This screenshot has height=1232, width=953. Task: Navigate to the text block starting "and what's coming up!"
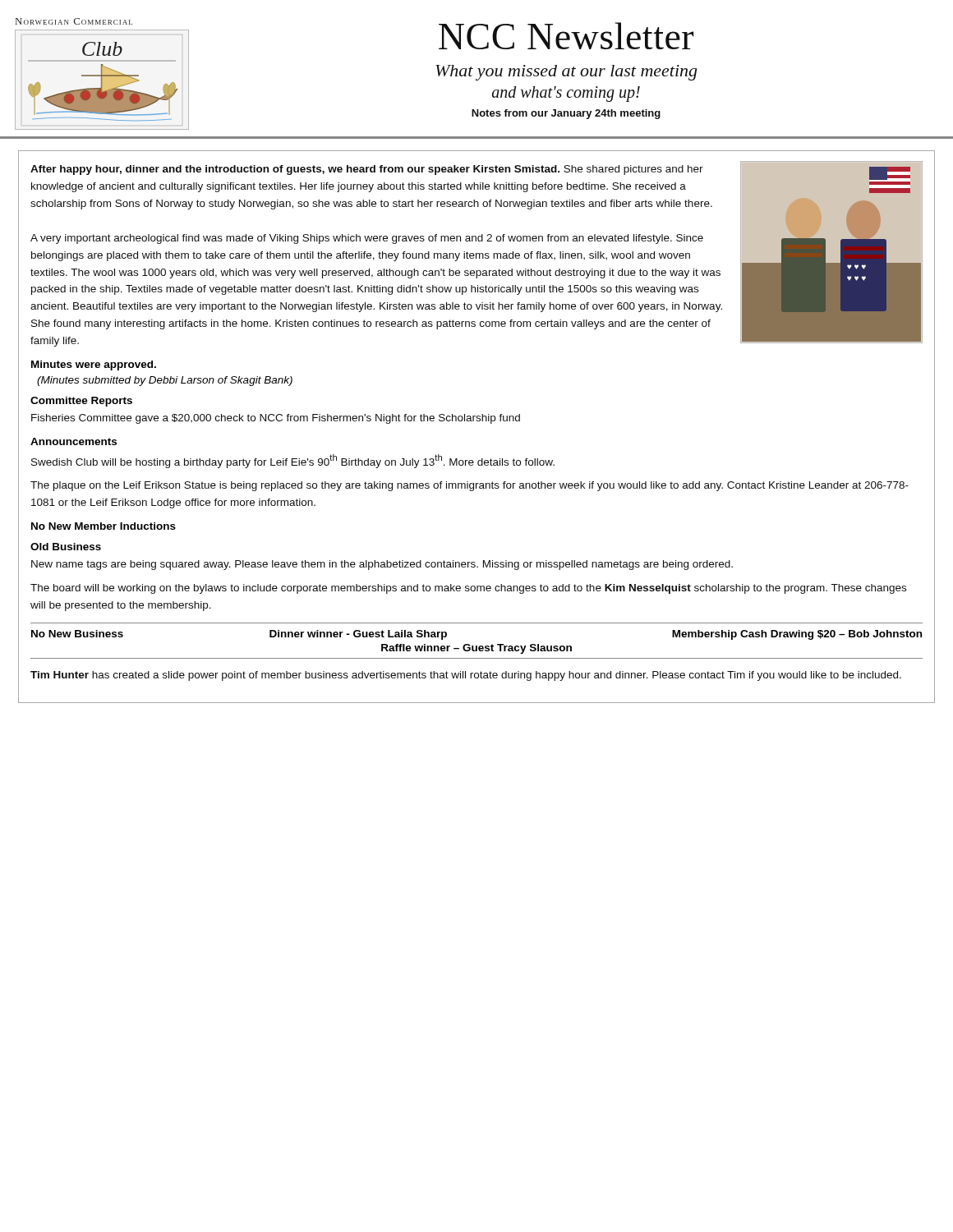[x=566, y=92]
